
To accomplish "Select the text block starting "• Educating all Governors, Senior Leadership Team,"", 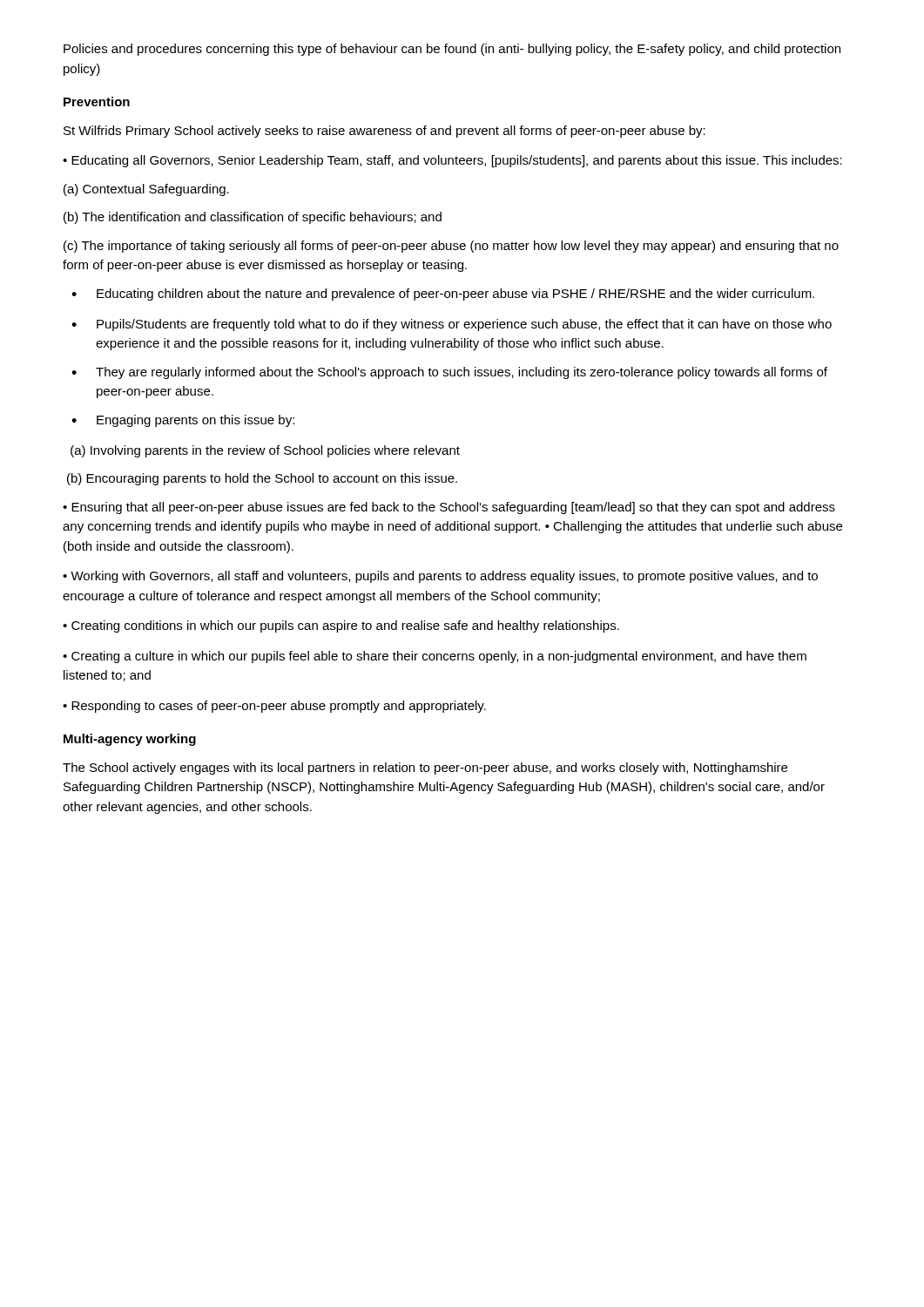I will coord(453,160).
